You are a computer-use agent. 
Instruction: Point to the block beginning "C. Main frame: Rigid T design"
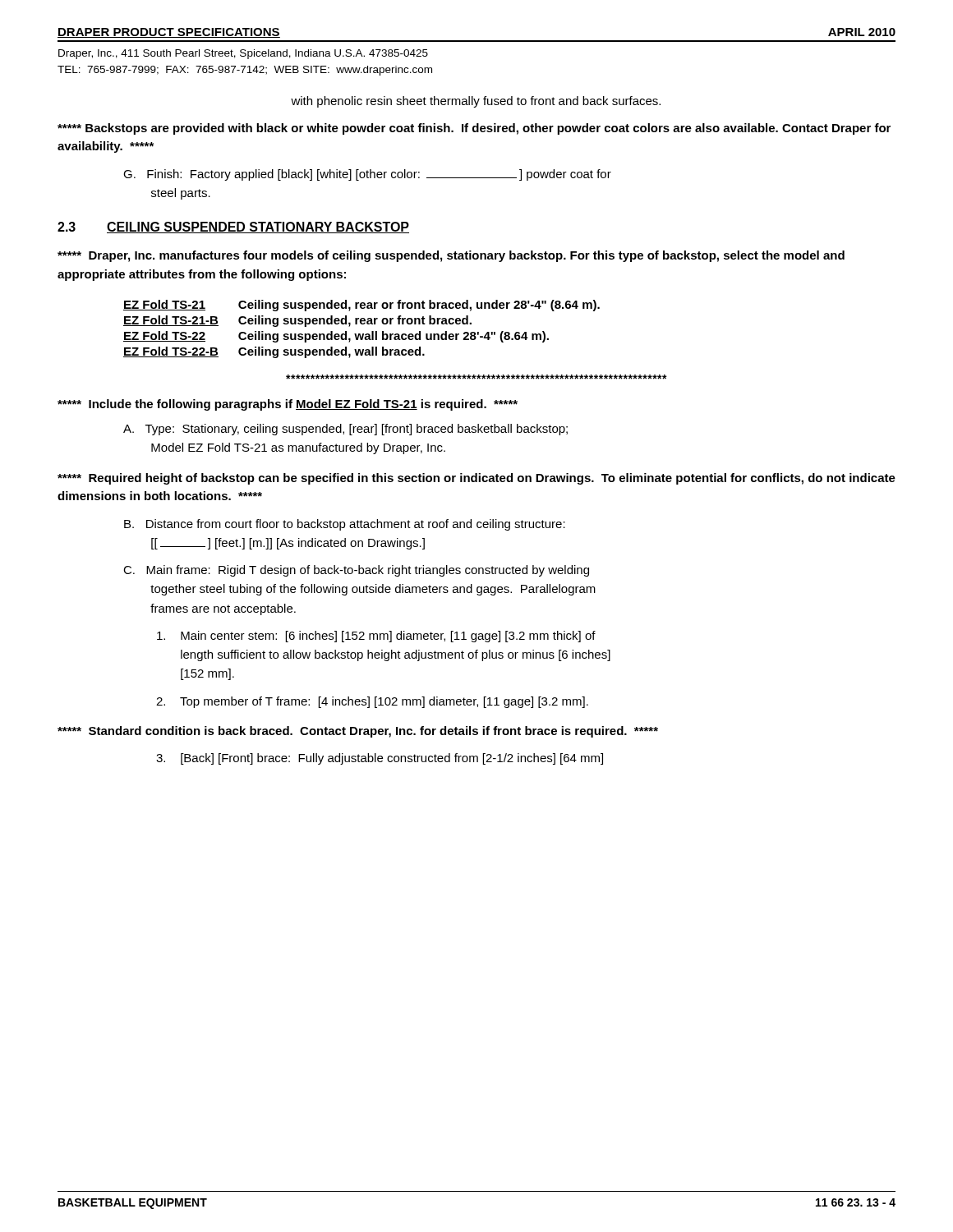point(360,589)
